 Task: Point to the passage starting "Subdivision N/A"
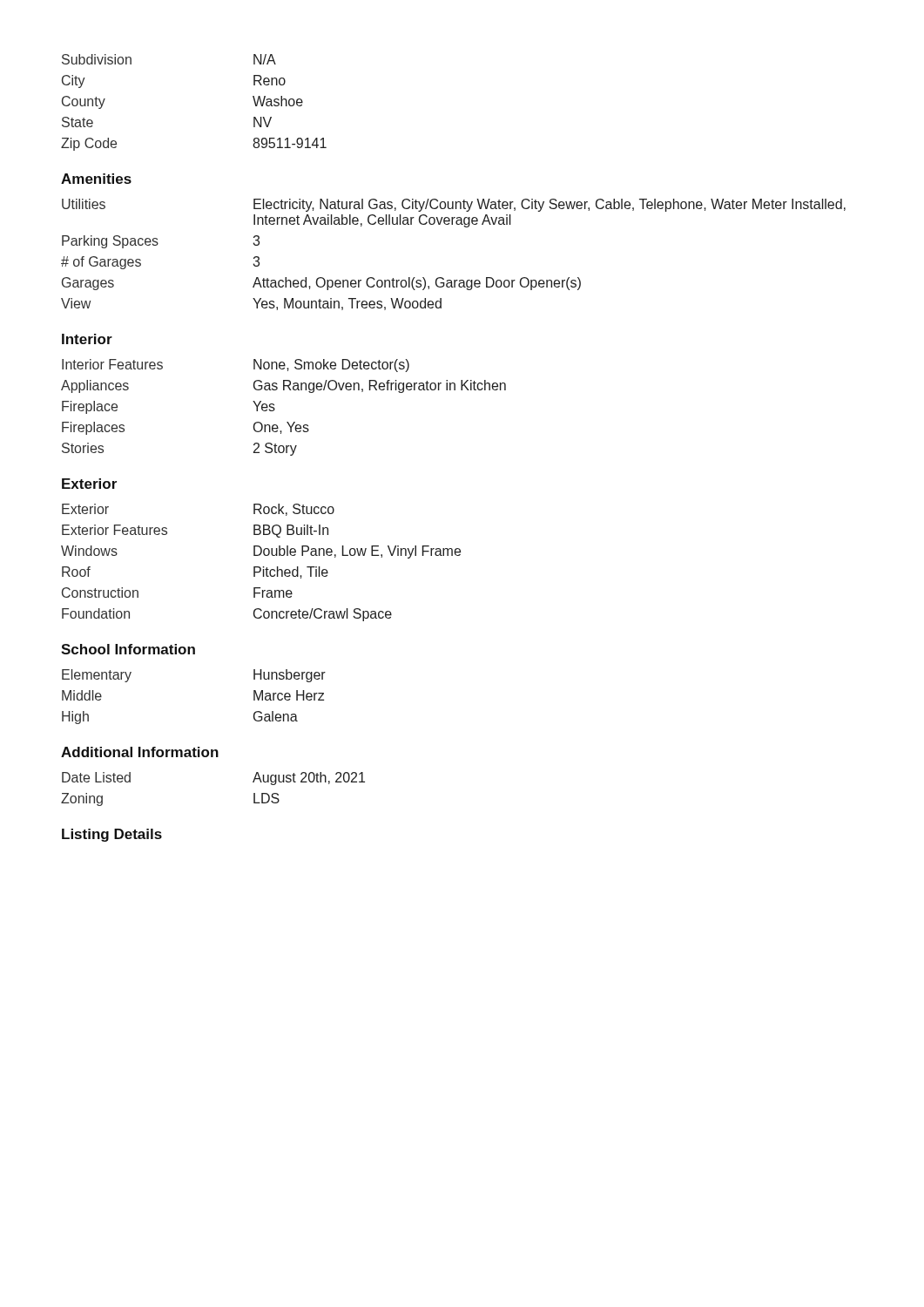(x=94, y=59)
